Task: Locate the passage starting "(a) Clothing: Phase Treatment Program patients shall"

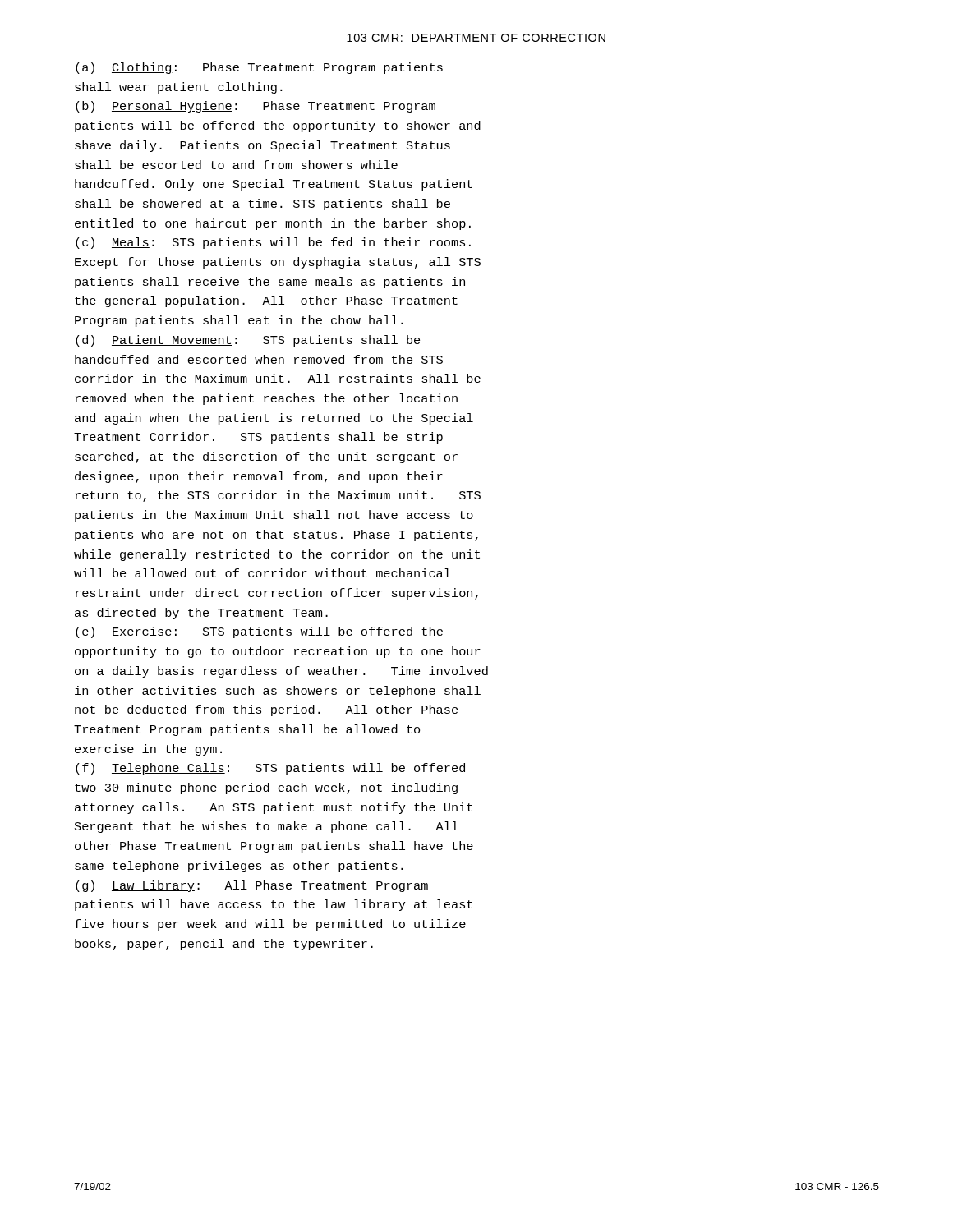Action: 476,507
